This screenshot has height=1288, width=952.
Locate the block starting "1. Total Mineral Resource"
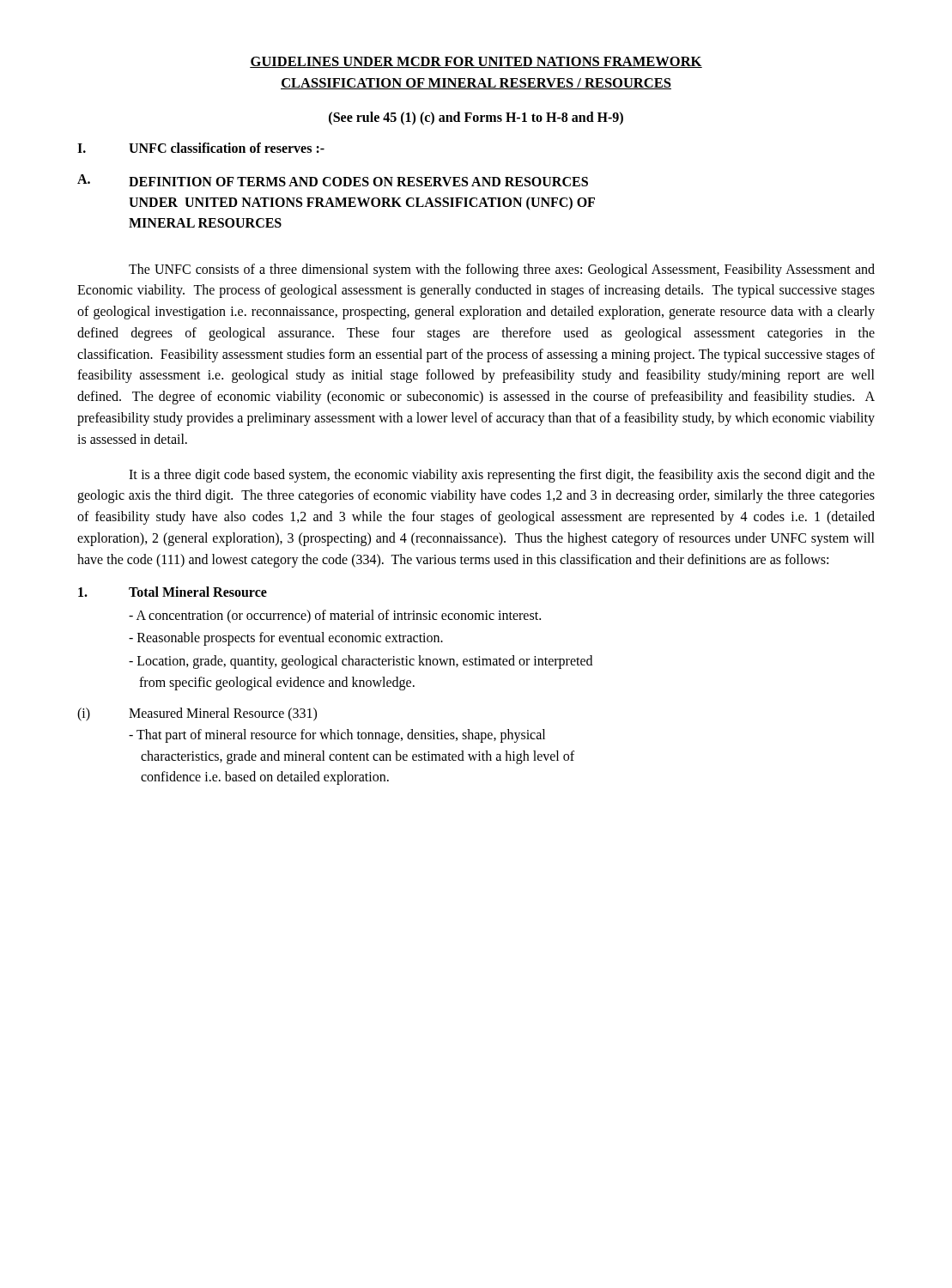pyautogui.click(x=172, y=592)
